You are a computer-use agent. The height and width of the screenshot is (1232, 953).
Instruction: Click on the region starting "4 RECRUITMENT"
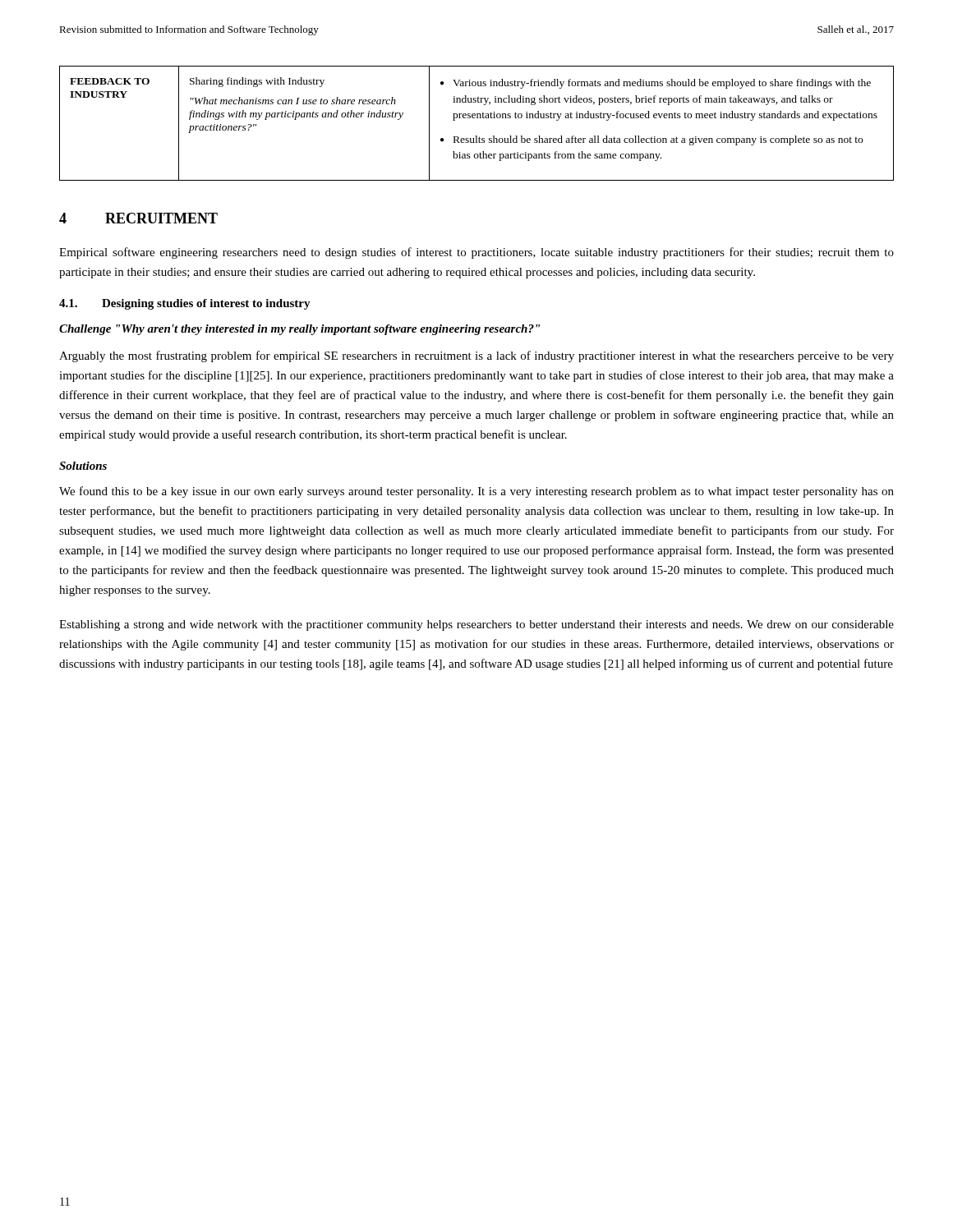[138, 219]
